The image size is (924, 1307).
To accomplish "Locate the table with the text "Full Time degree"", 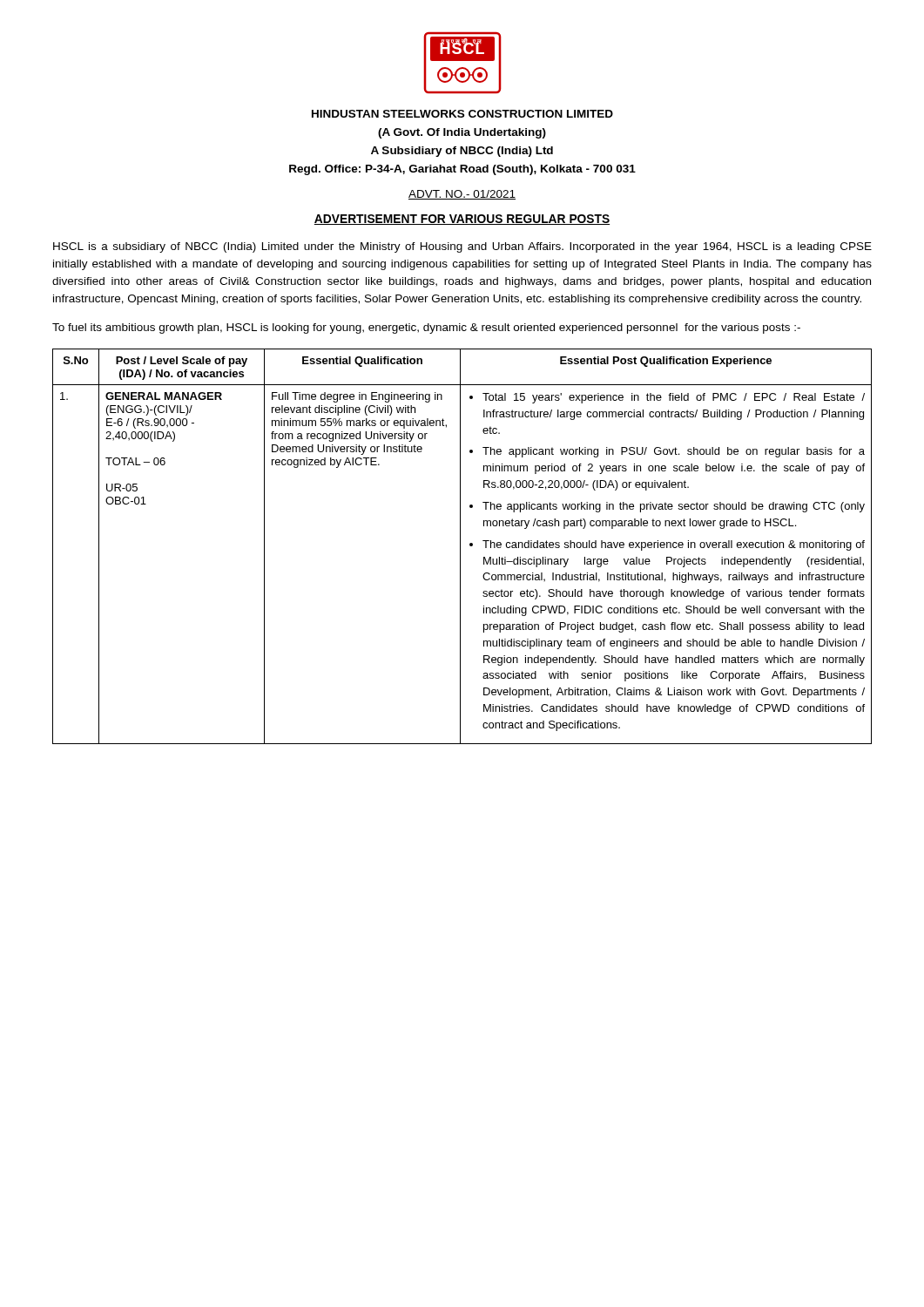I will 462,546.
